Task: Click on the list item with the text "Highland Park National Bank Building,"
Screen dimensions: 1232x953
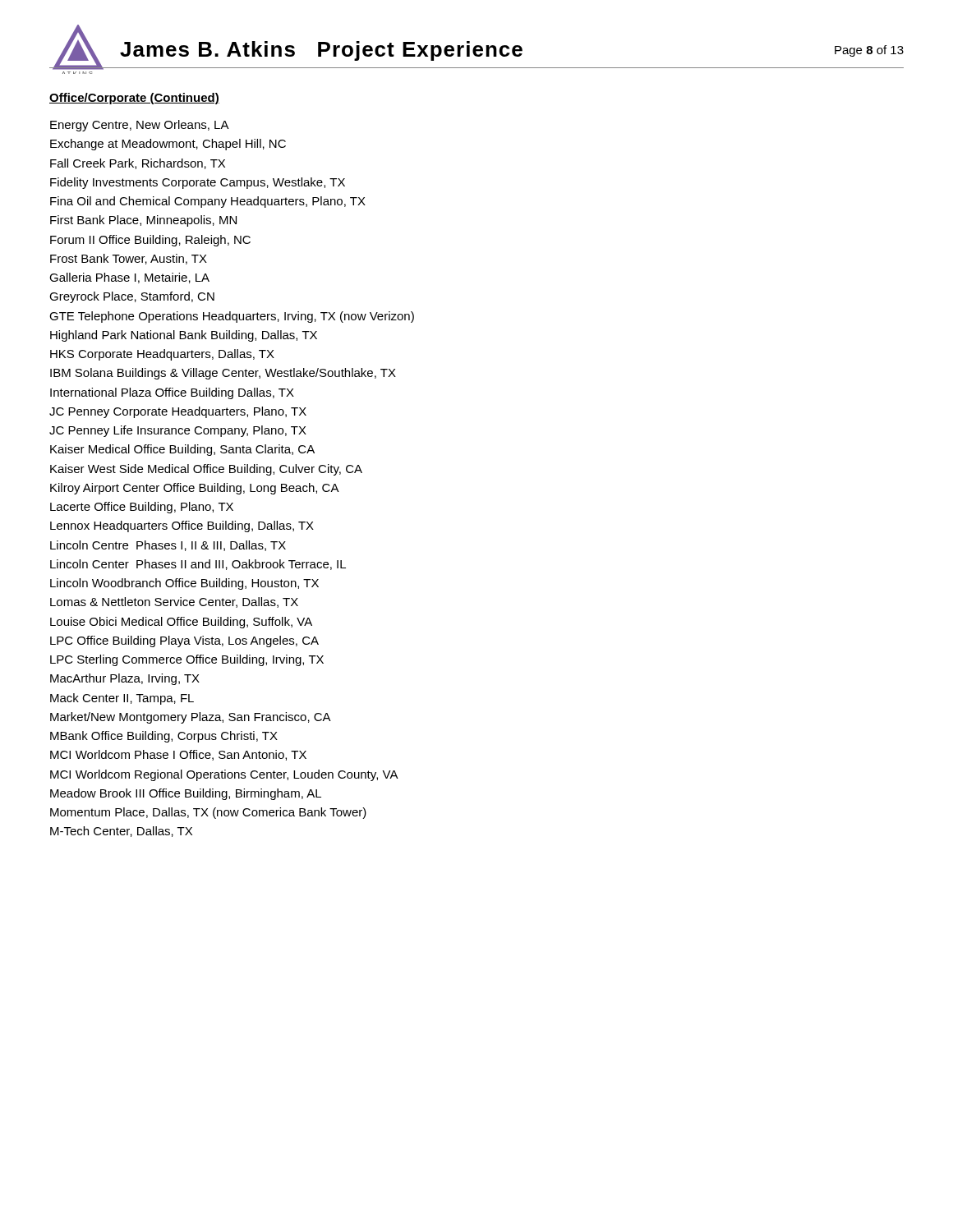Action: pos(183,334)
